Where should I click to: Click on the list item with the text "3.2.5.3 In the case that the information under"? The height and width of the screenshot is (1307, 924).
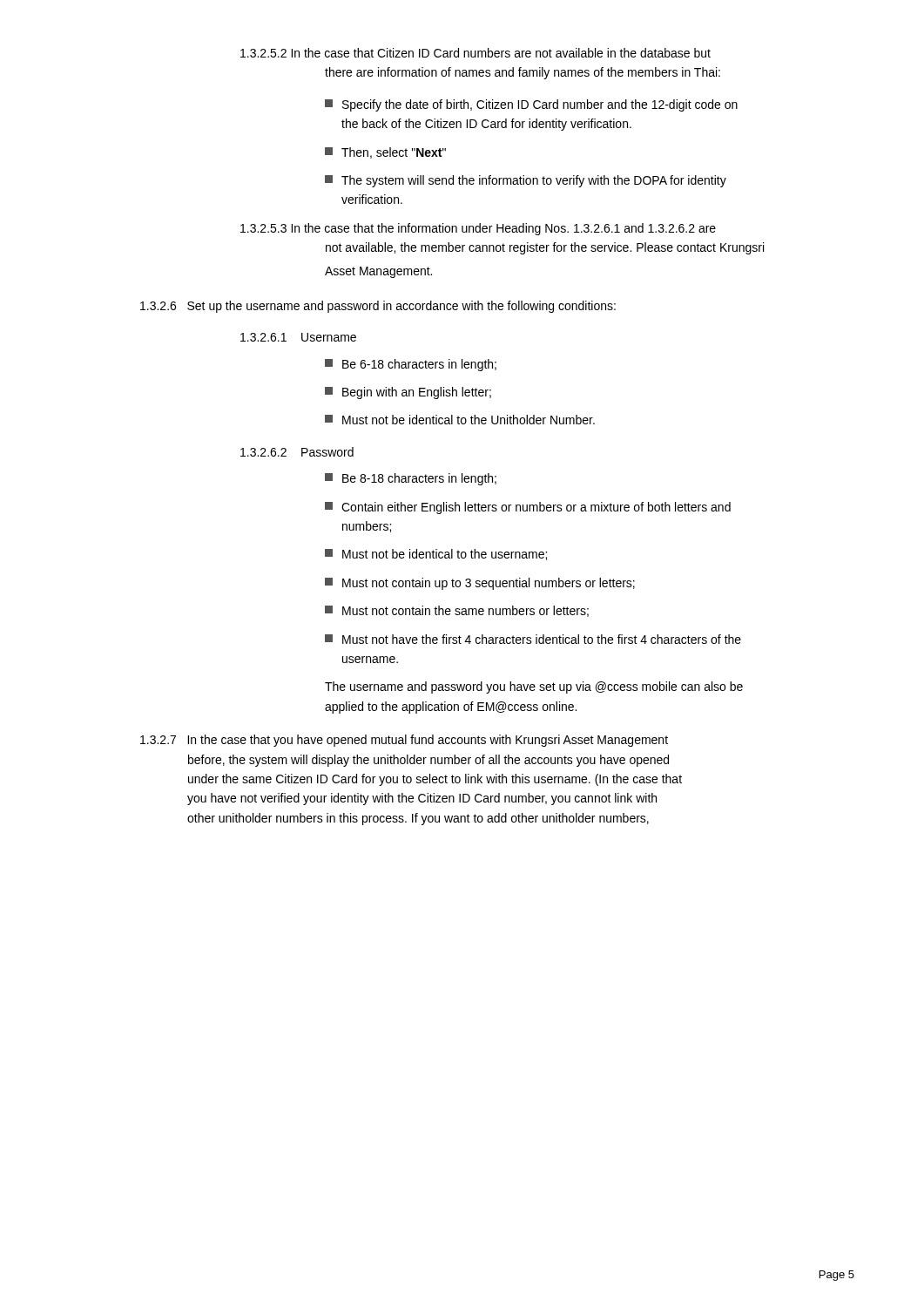(x=478, y=228)
